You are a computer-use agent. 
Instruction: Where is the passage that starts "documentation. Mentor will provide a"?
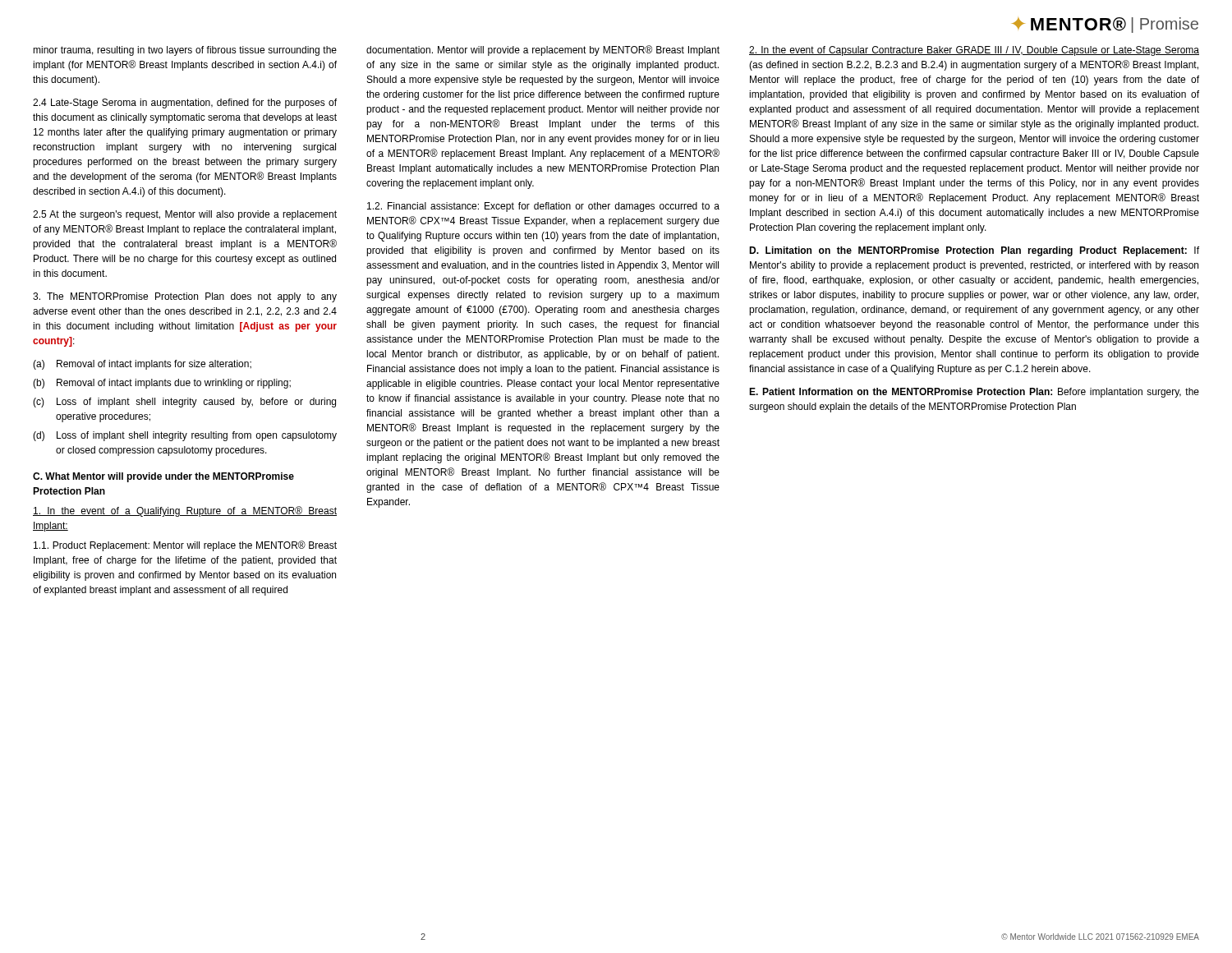(x=543, y=117)
